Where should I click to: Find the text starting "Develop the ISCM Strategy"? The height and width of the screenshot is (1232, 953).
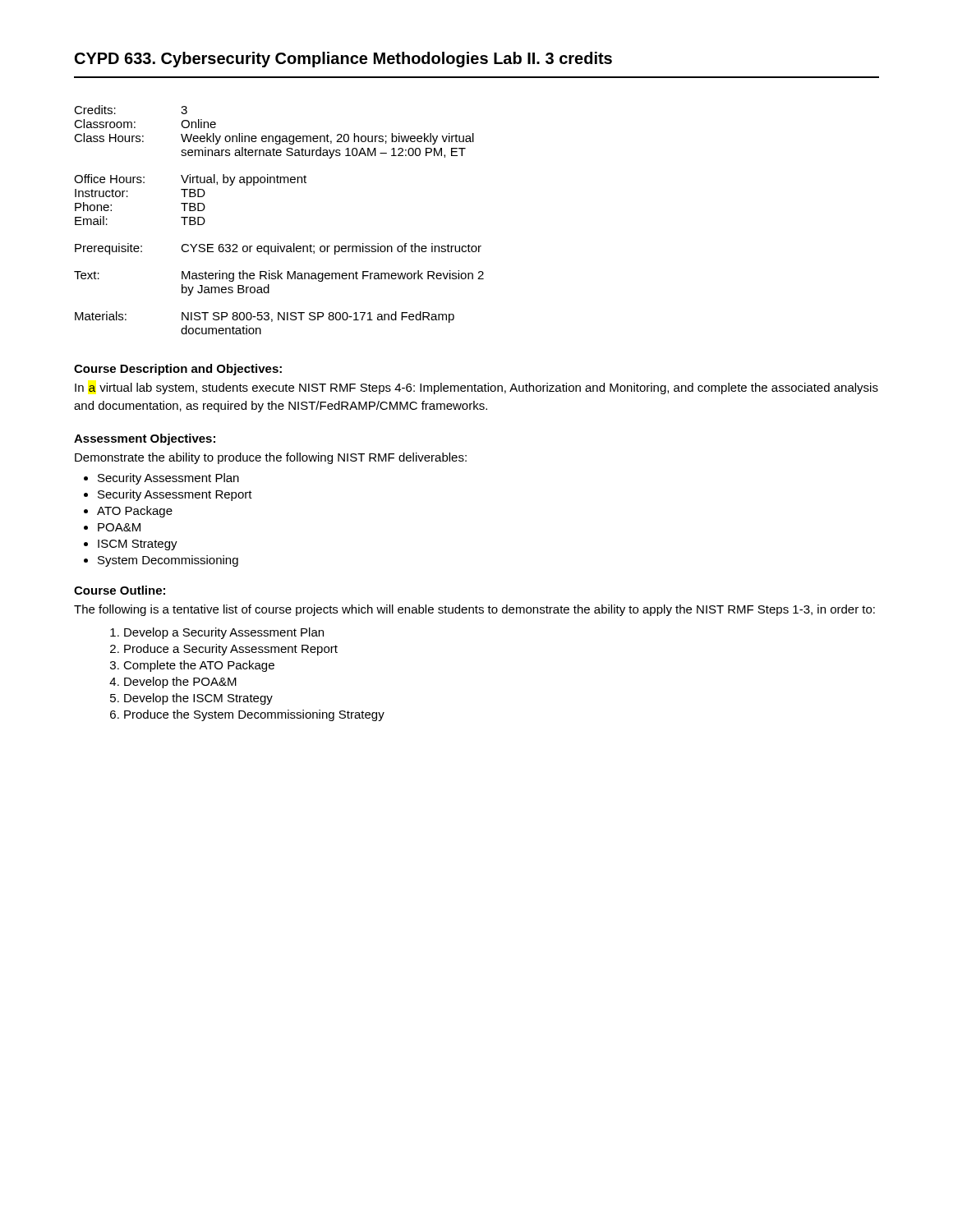[x=198, y=698]
